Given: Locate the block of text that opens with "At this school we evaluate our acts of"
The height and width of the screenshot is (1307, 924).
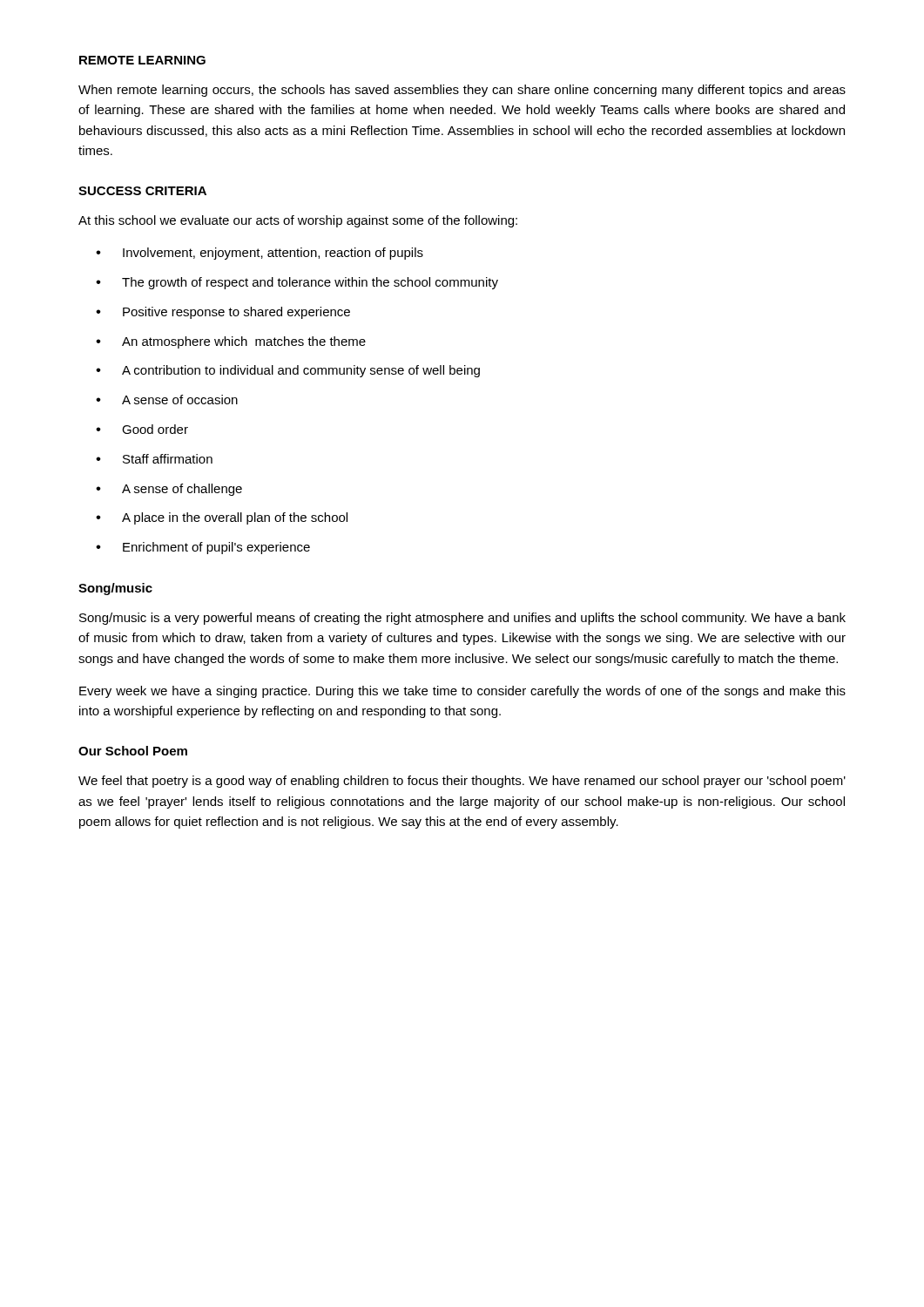Looking at the screenshot, I should pyautogui.click(x=298, y=220).
